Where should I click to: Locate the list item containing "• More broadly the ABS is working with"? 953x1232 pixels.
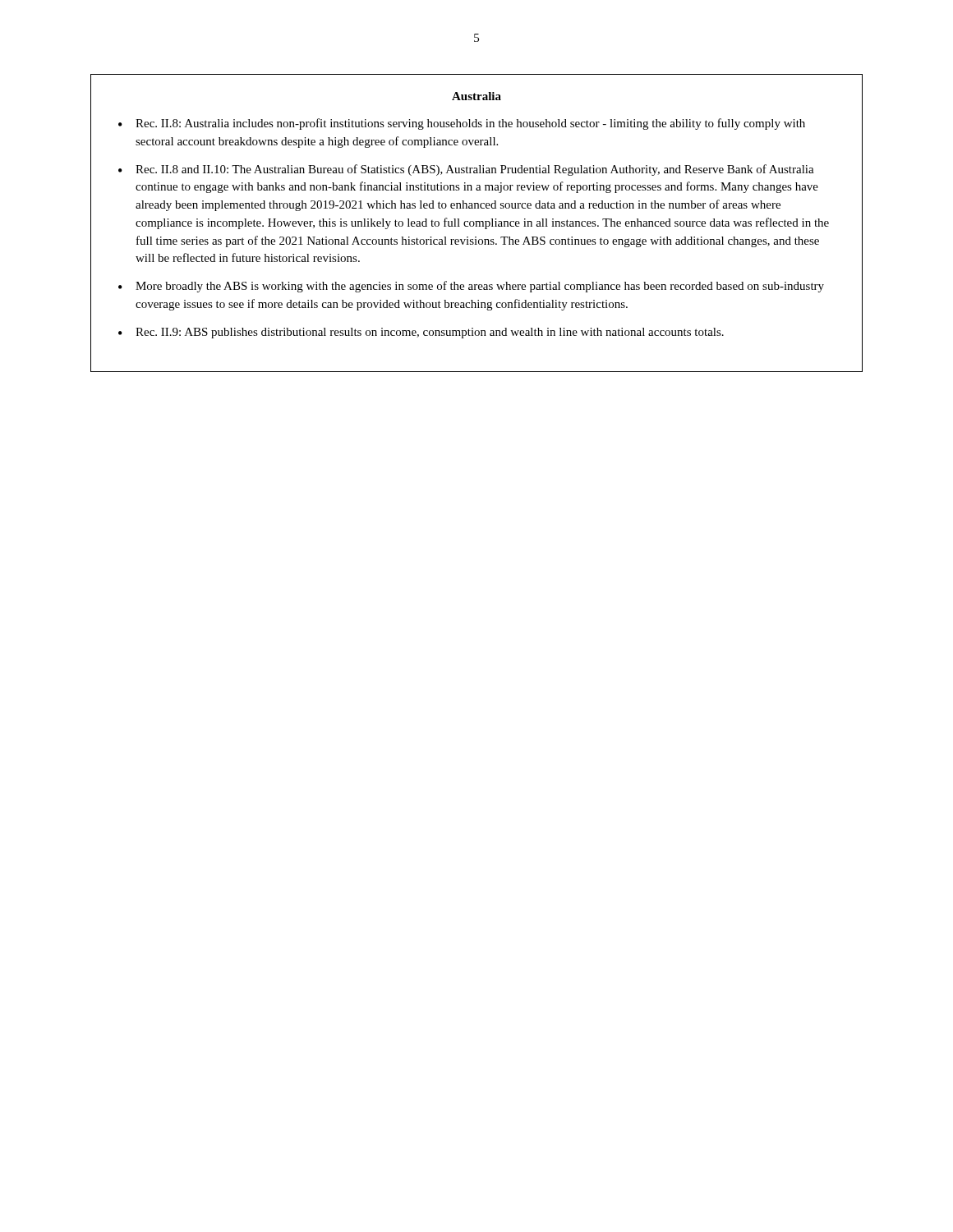pyautogui.click(x=476, y=295)
